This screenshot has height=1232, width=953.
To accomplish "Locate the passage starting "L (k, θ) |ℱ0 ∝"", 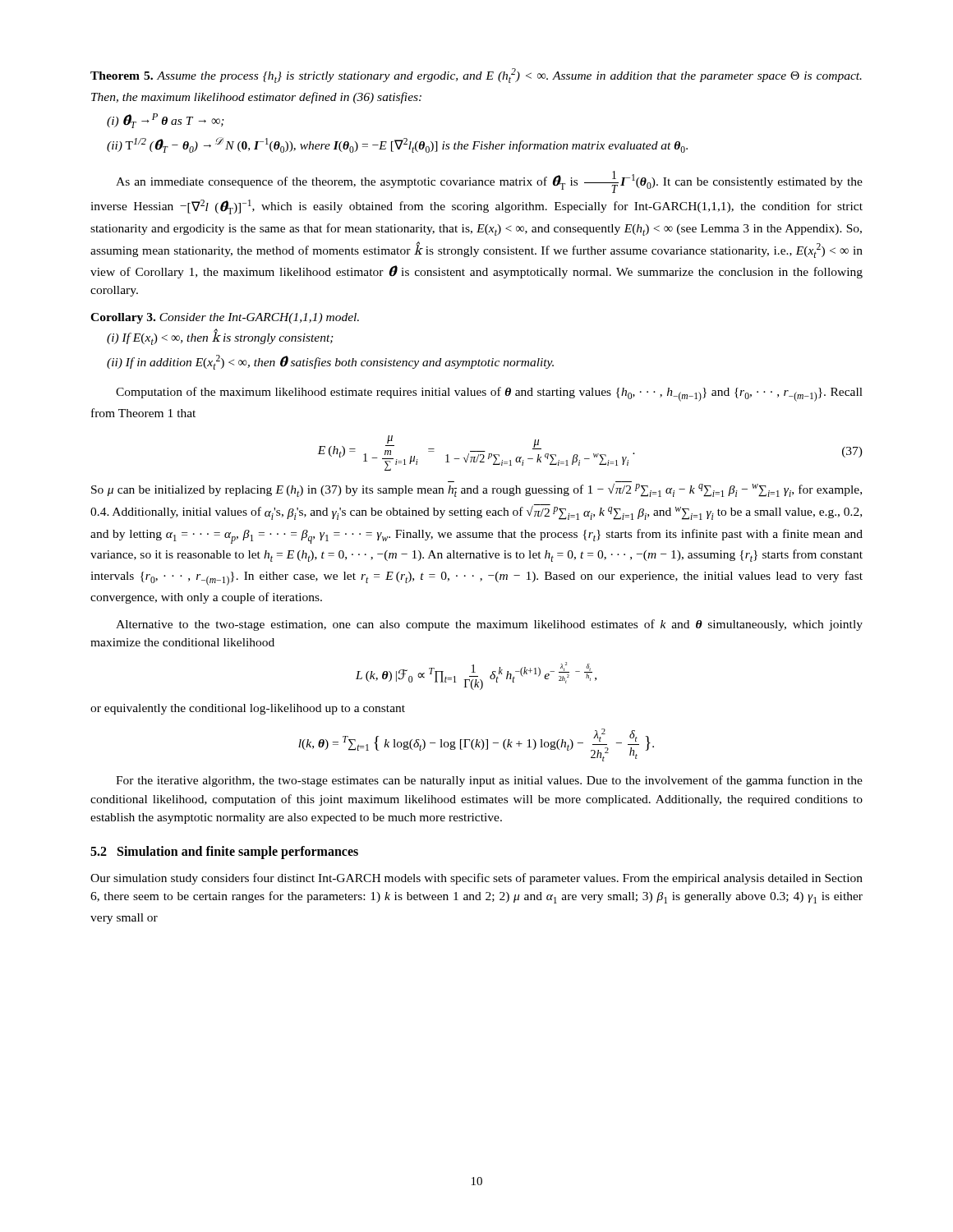I will click(476, 675).
